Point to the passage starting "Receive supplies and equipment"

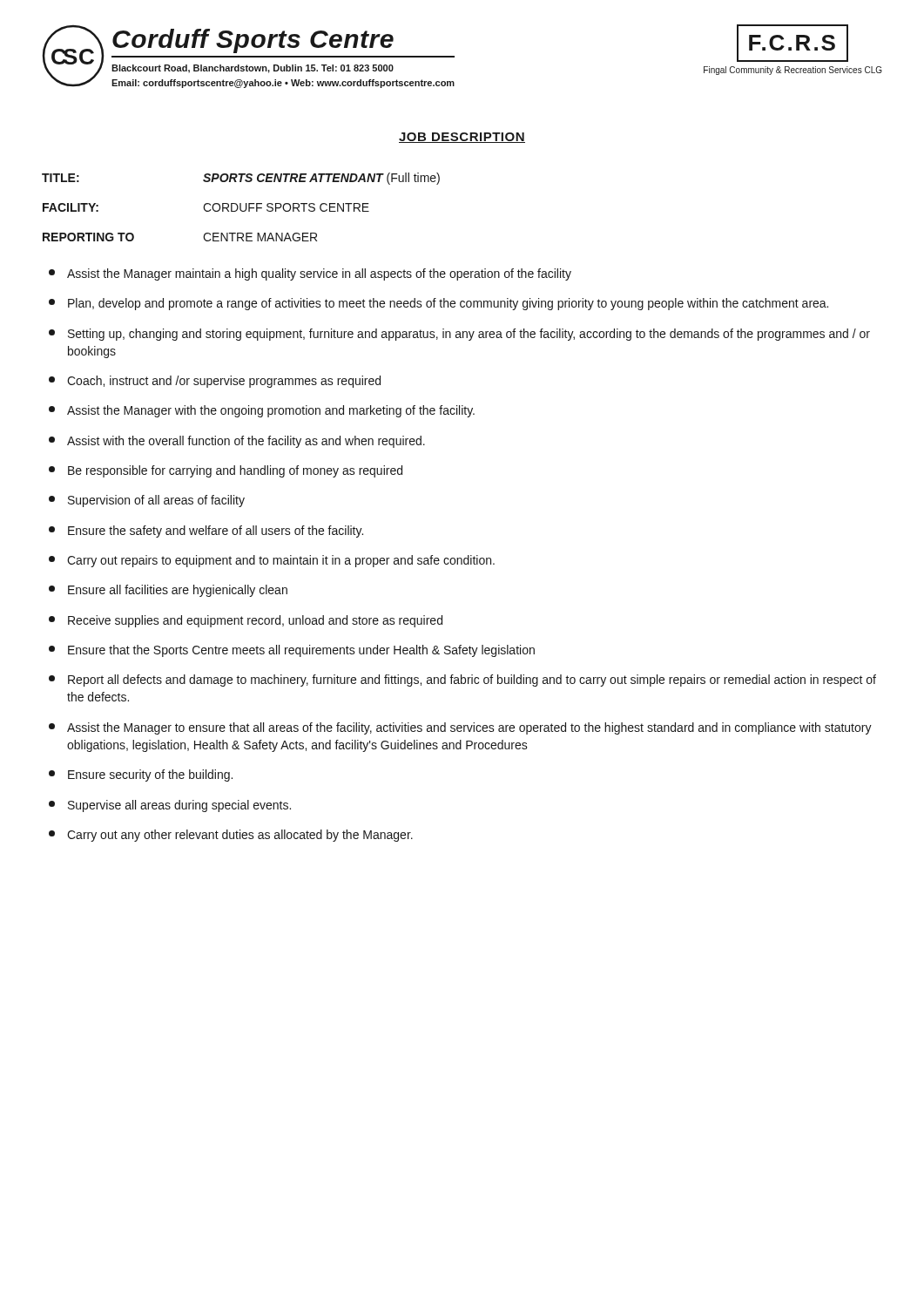point(246,621)
